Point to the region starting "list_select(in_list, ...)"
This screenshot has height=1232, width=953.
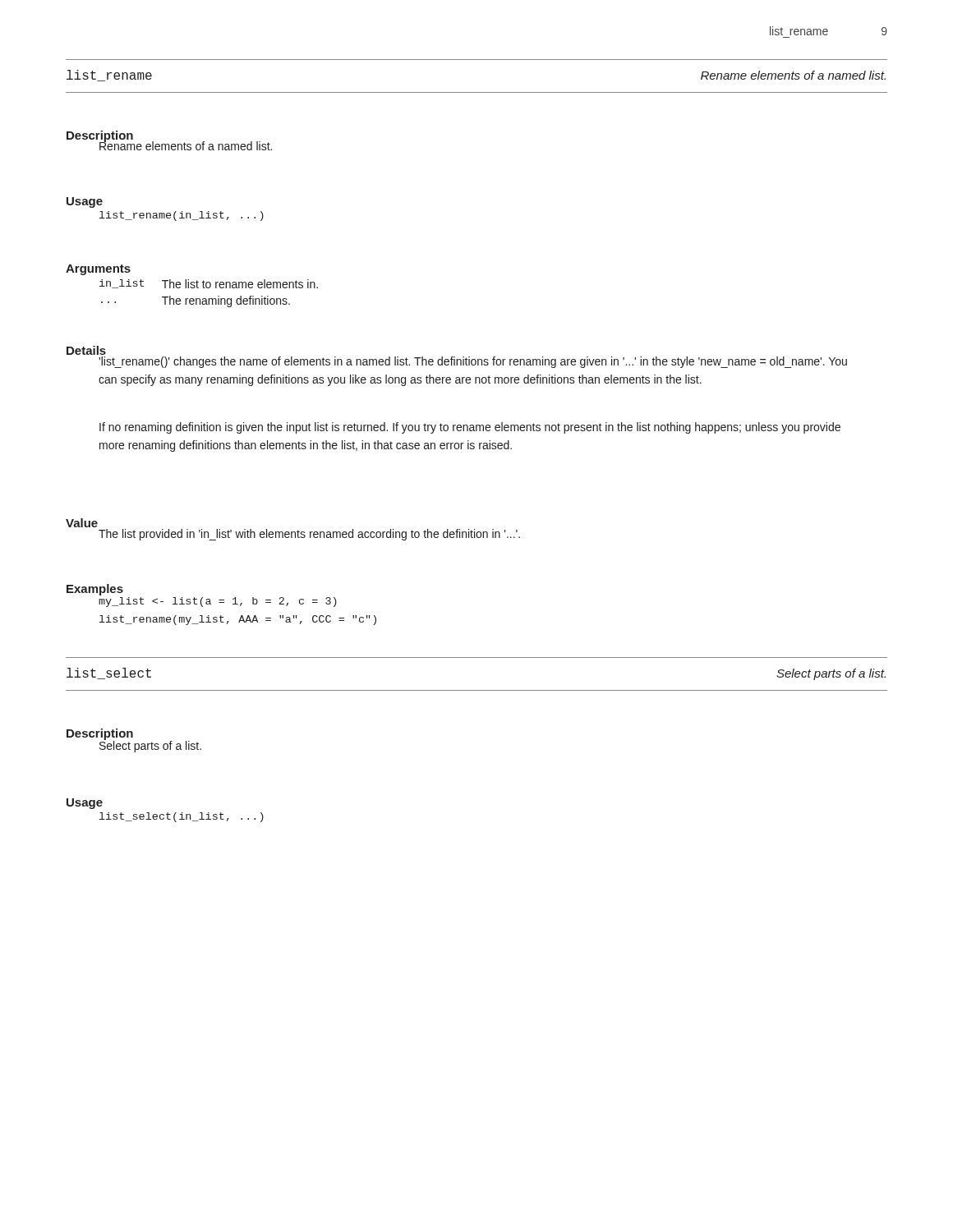(x=182, y=817)
